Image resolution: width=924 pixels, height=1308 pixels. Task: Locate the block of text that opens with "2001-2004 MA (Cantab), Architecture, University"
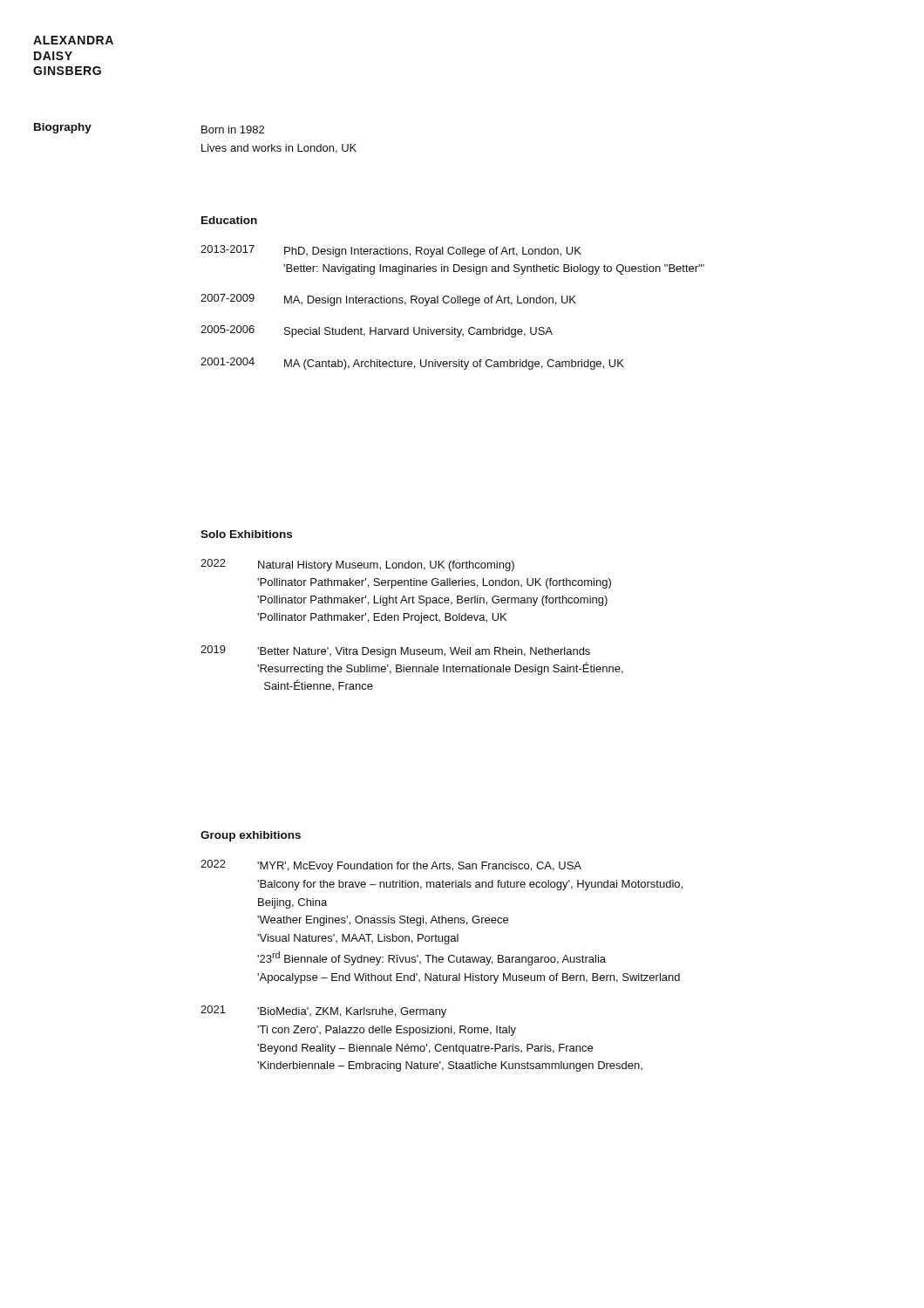point(532,363)
